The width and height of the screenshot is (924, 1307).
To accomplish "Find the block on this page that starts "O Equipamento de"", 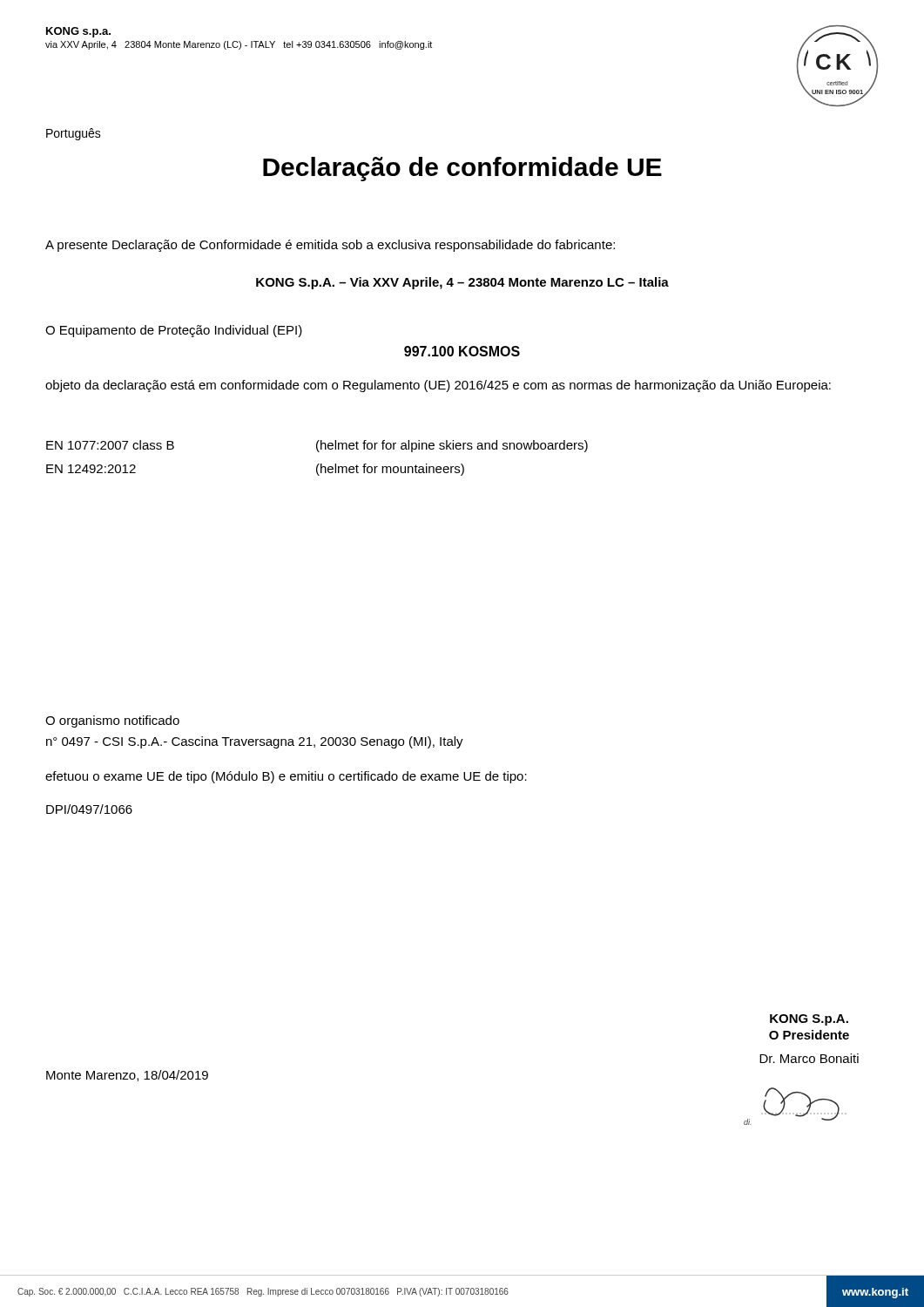I will pyautogui.click(x=174, y=330).
